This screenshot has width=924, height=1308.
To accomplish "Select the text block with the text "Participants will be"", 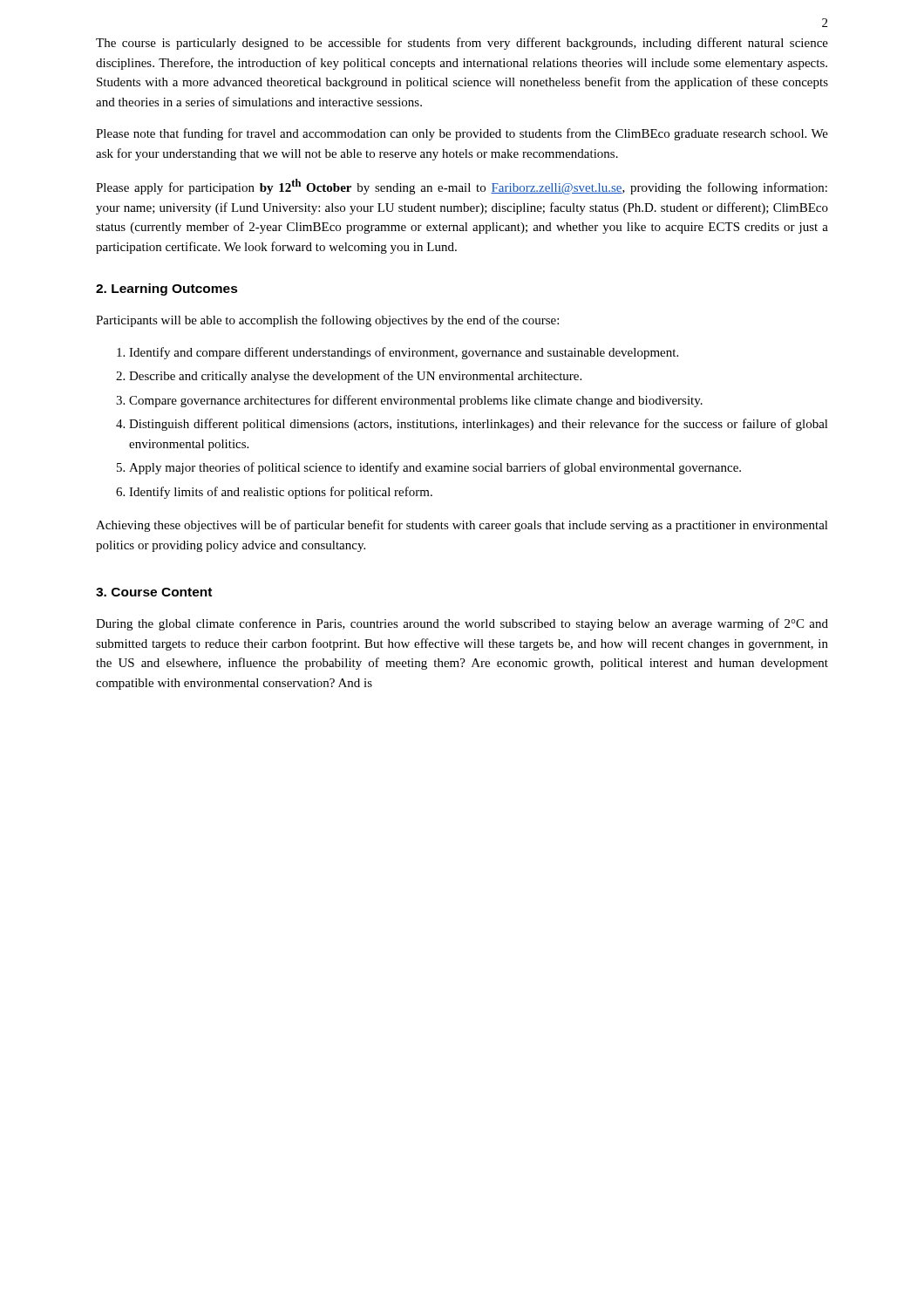I will pos(462,320).
